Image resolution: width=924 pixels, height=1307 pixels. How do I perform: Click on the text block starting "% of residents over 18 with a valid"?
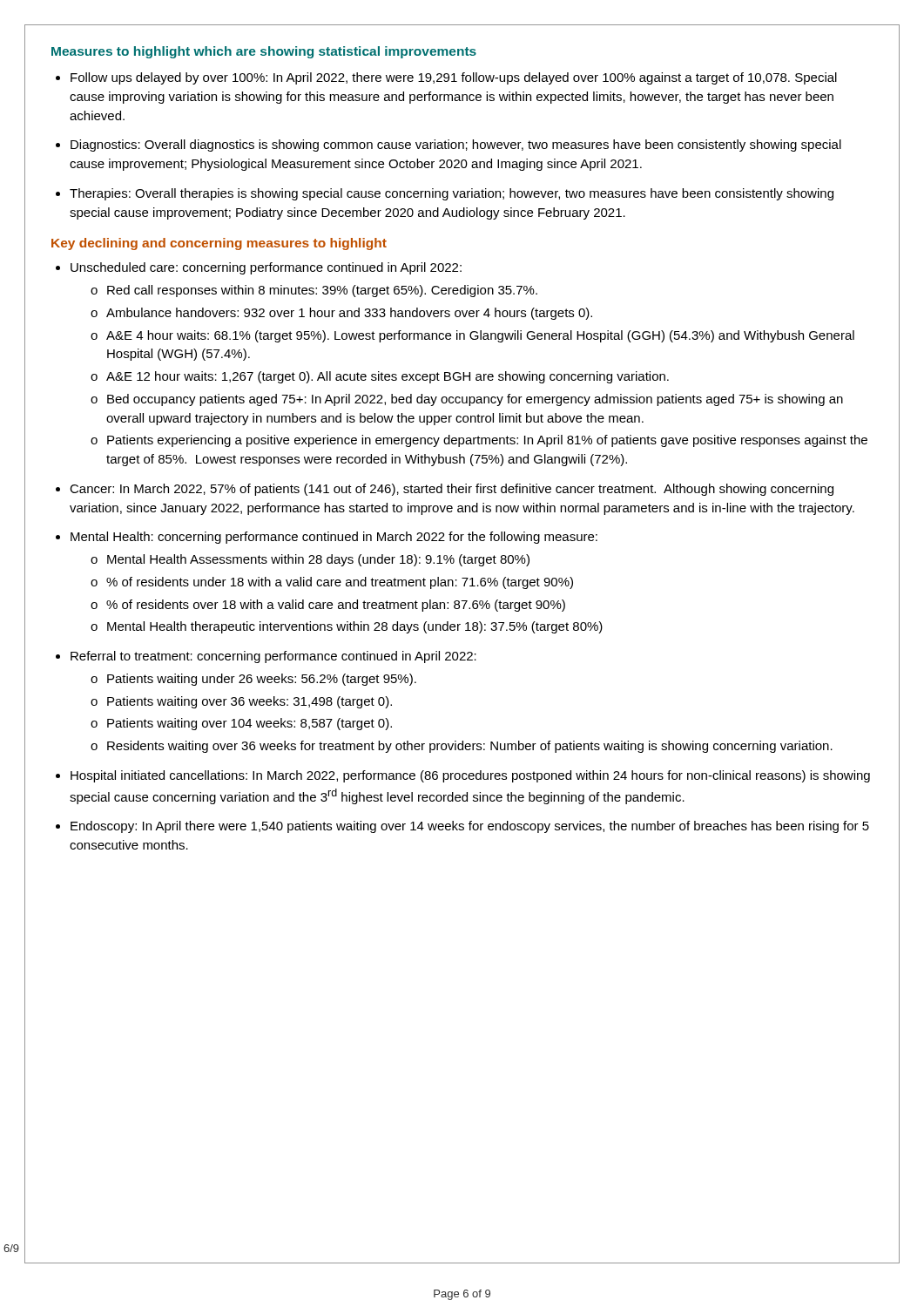tap(336, 604)
